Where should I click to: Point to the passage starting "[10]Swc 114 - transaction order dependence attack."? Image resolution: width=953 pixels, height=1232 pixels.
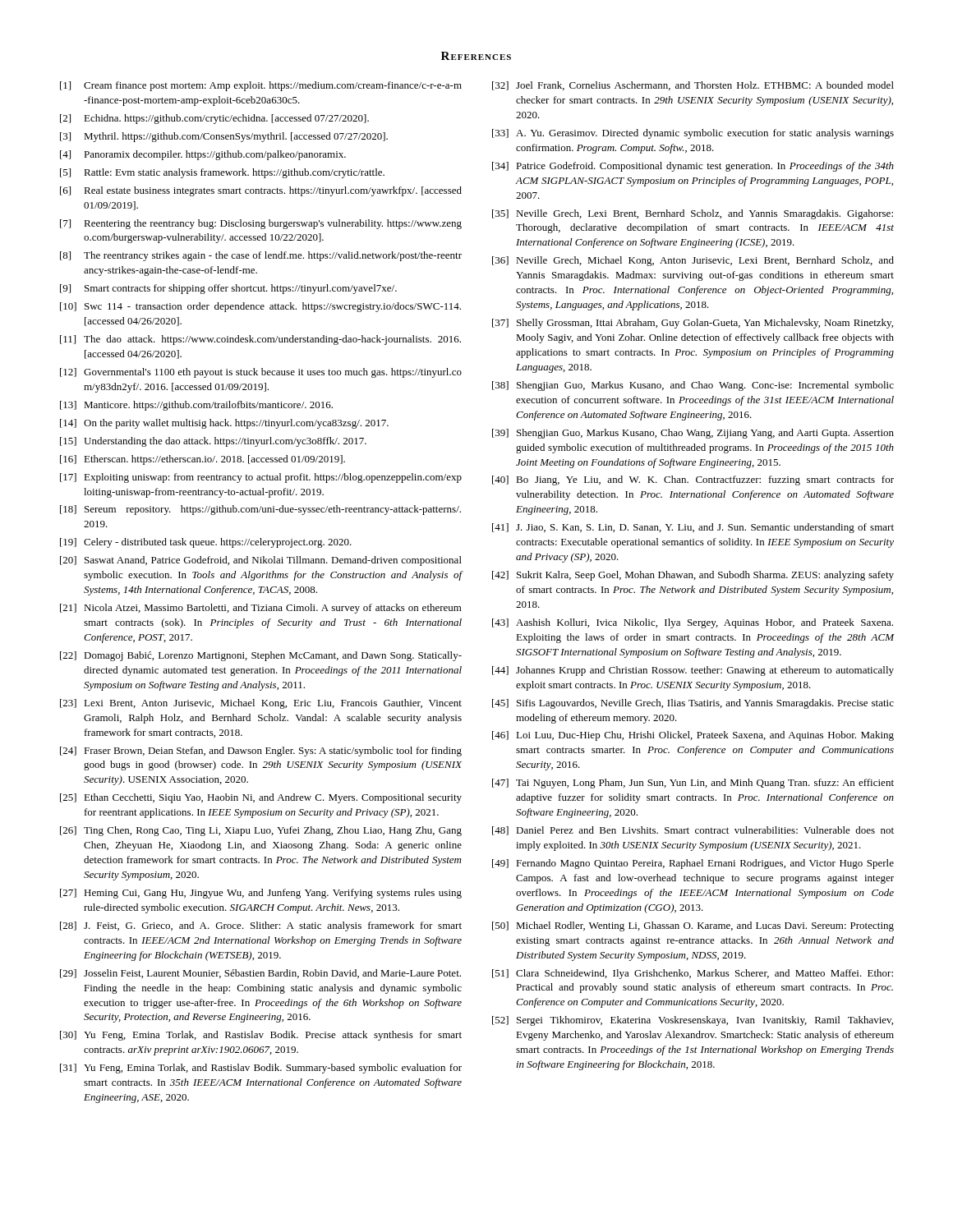[260, 314]
